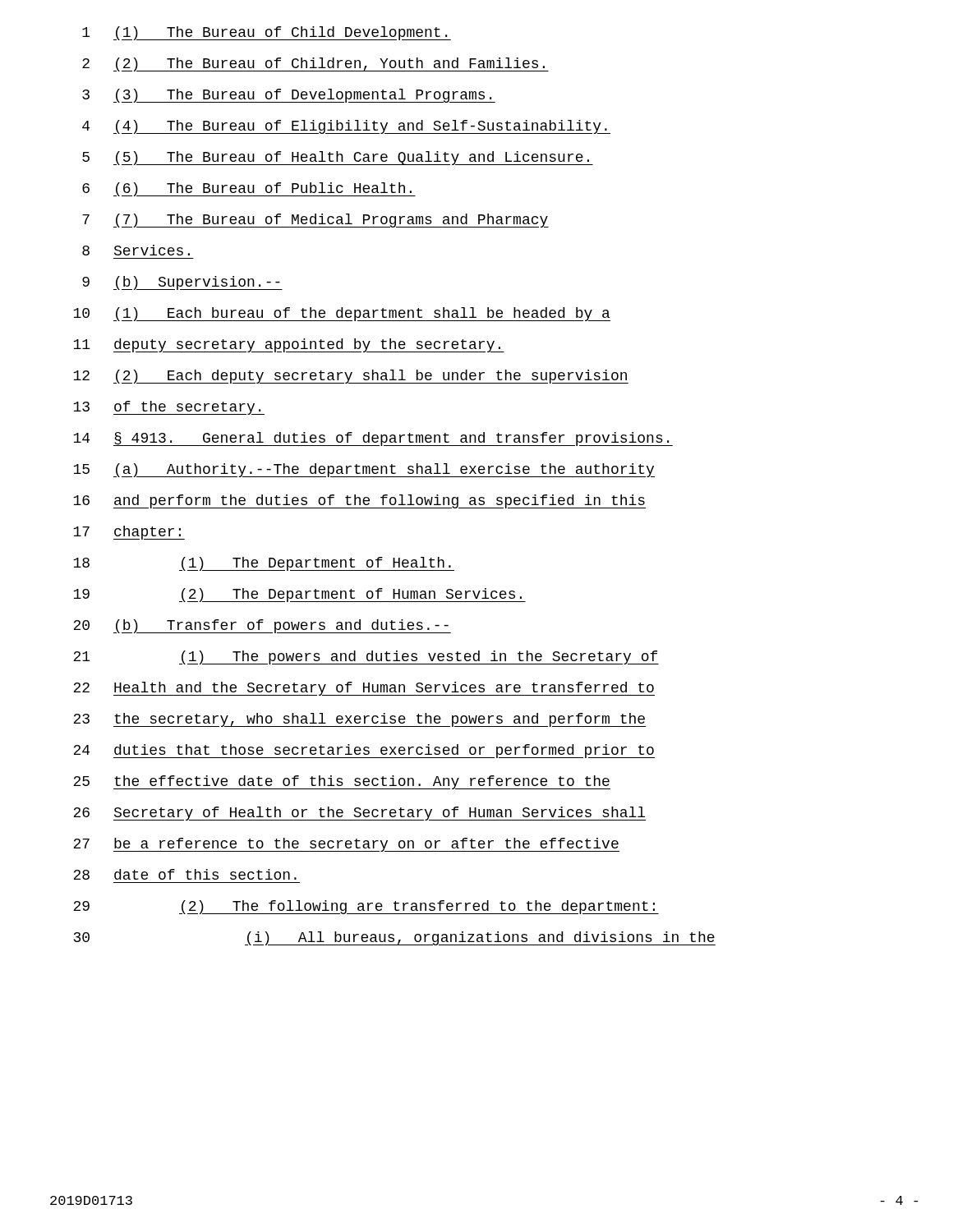The image size is (953, 1232).
Task: Point to the block starting "26 Secretary of Health or the"
Action: (x=485, y=813)
